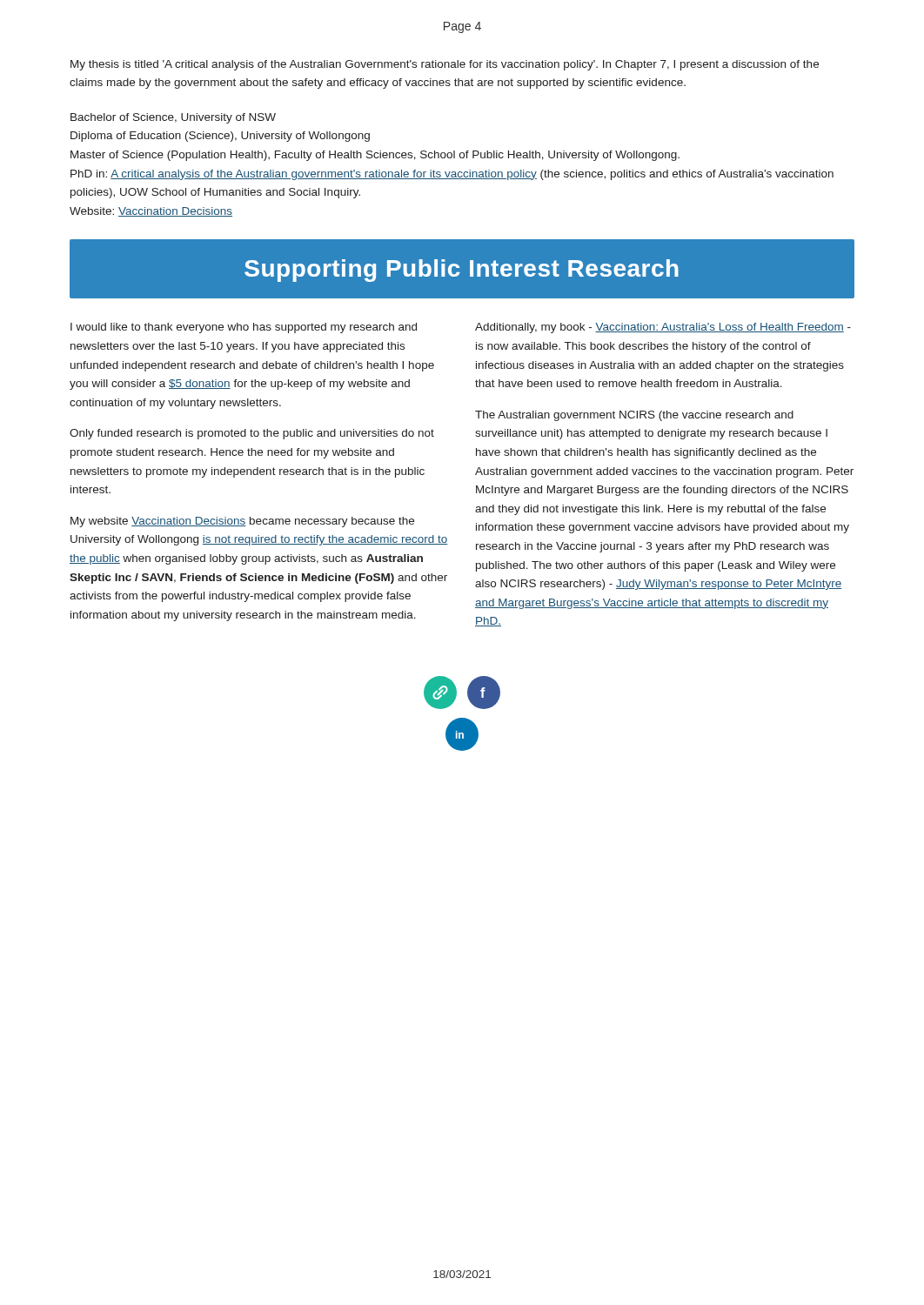Point to the block beginning "My thesis is titled 'A critical"
The width and height of the screenshot is (924, 1305).
pos(444,73)
